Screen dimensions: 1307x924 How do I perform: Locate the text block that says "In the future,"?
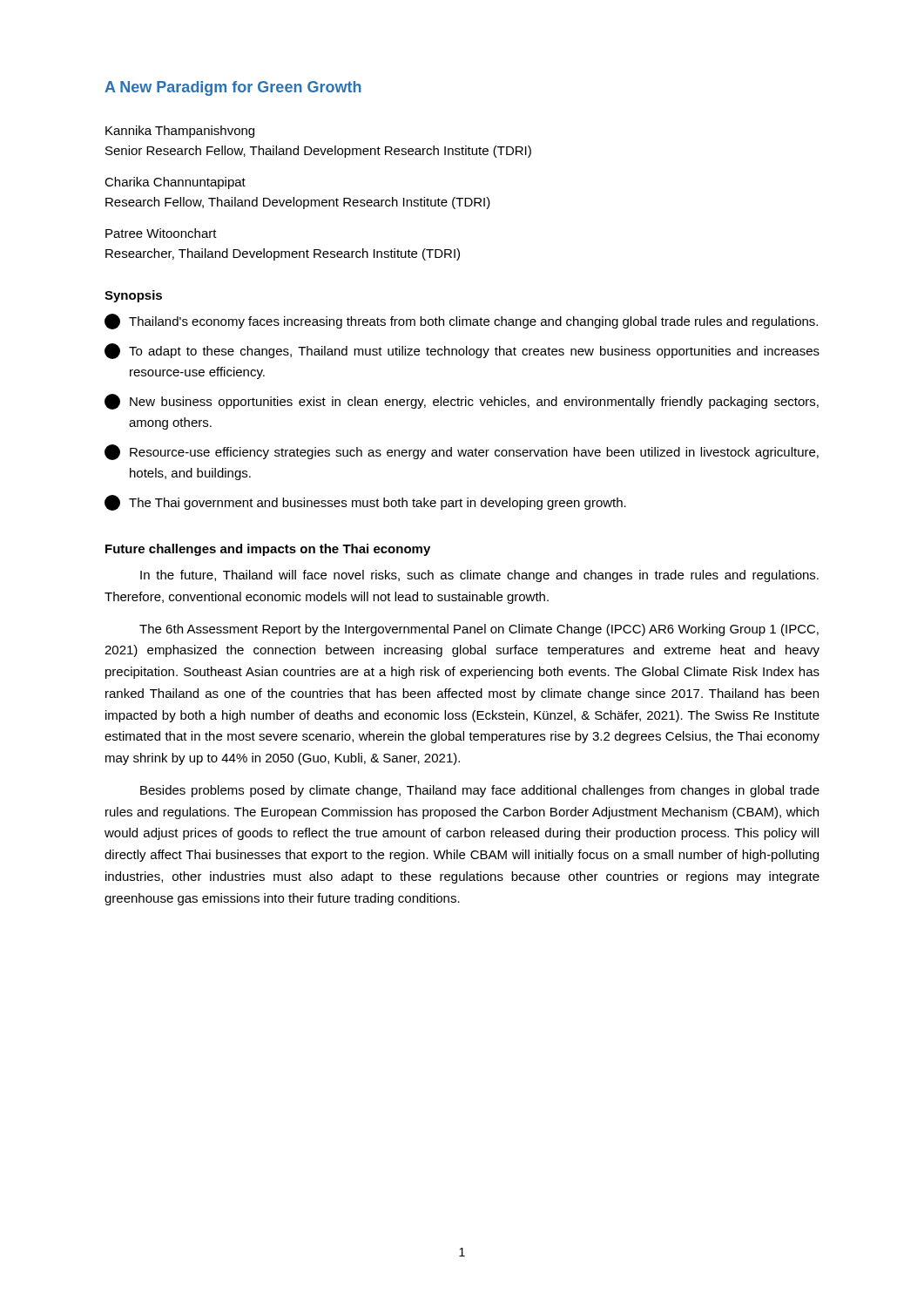click(x=462, y=737)
